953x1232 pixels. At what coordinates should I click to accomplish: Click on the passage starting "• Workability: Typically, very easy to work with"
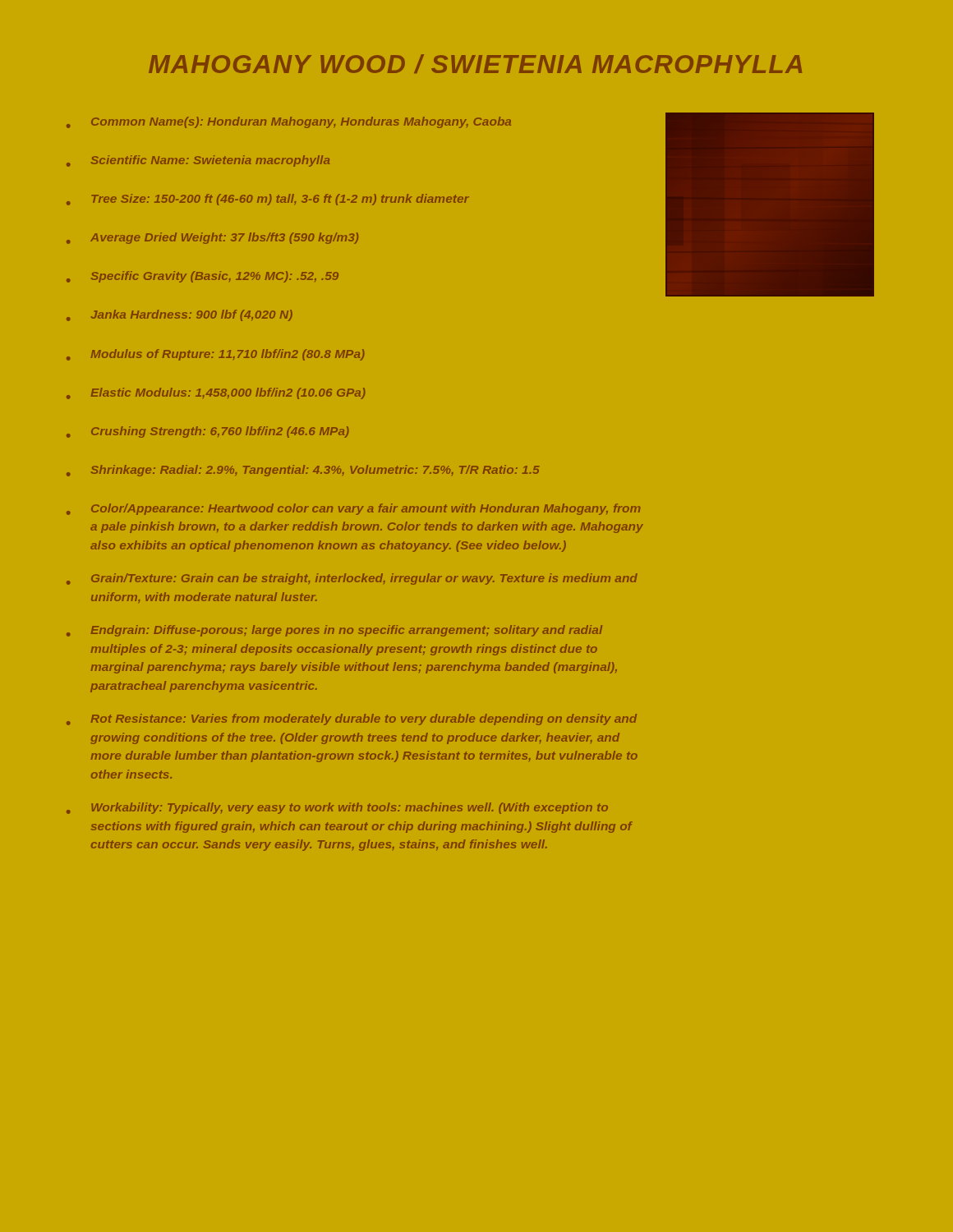pyautogui.click(x=357, y=826)
